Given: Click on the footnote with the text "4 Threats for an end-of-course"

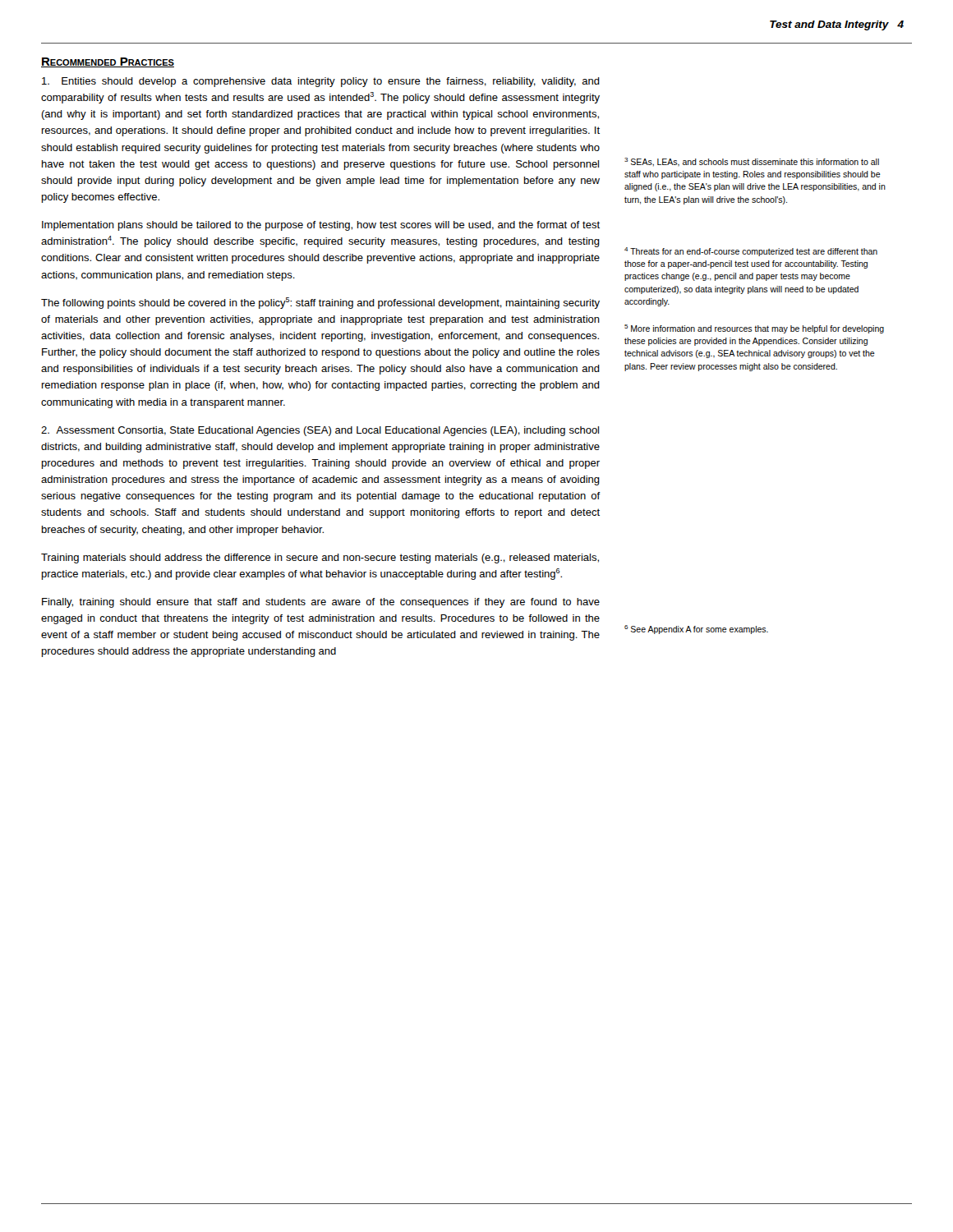Looking at the screenshot, I should point(751,276).
